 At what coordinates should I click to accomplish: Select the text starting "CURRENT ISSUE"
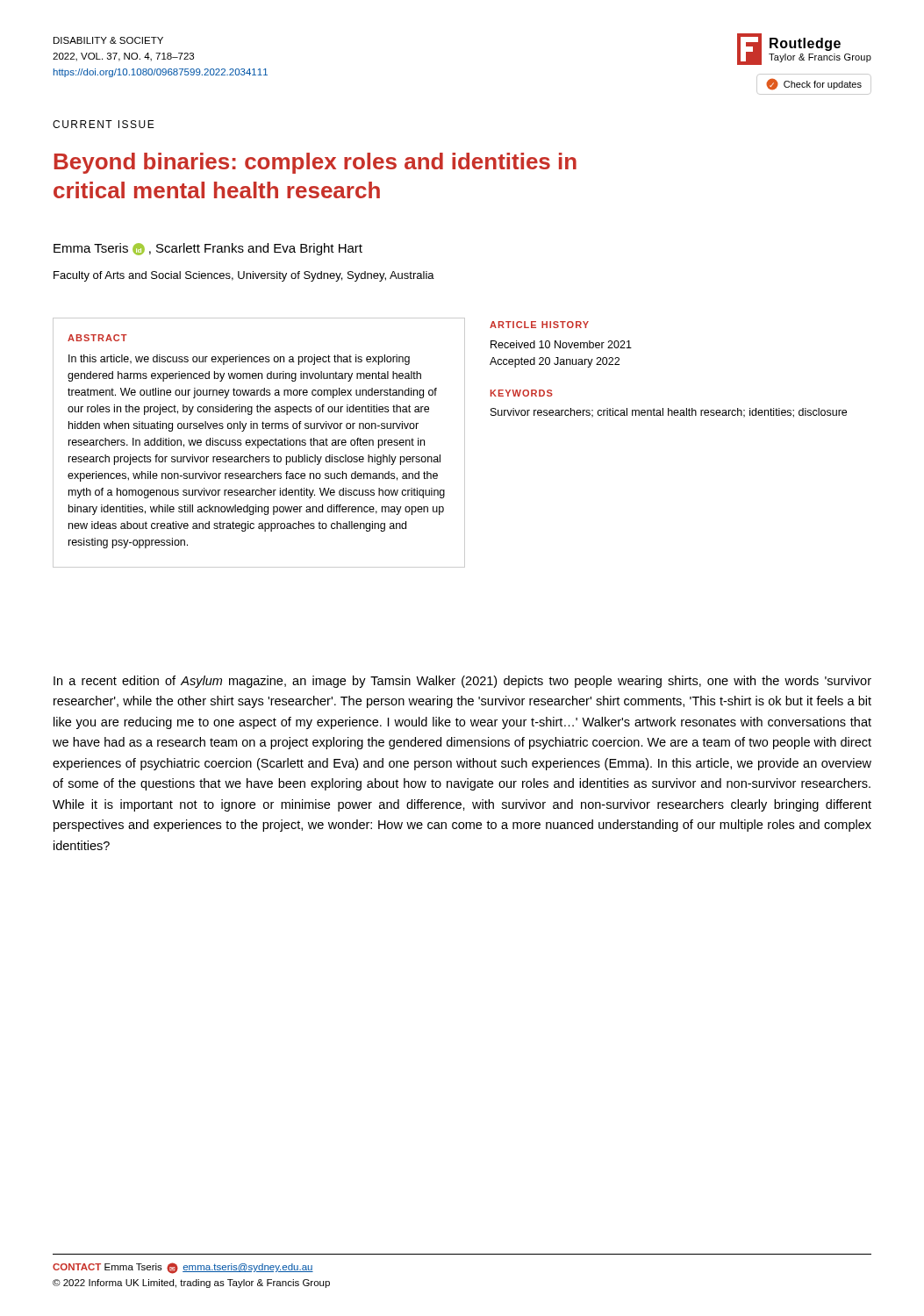(104, 125)
